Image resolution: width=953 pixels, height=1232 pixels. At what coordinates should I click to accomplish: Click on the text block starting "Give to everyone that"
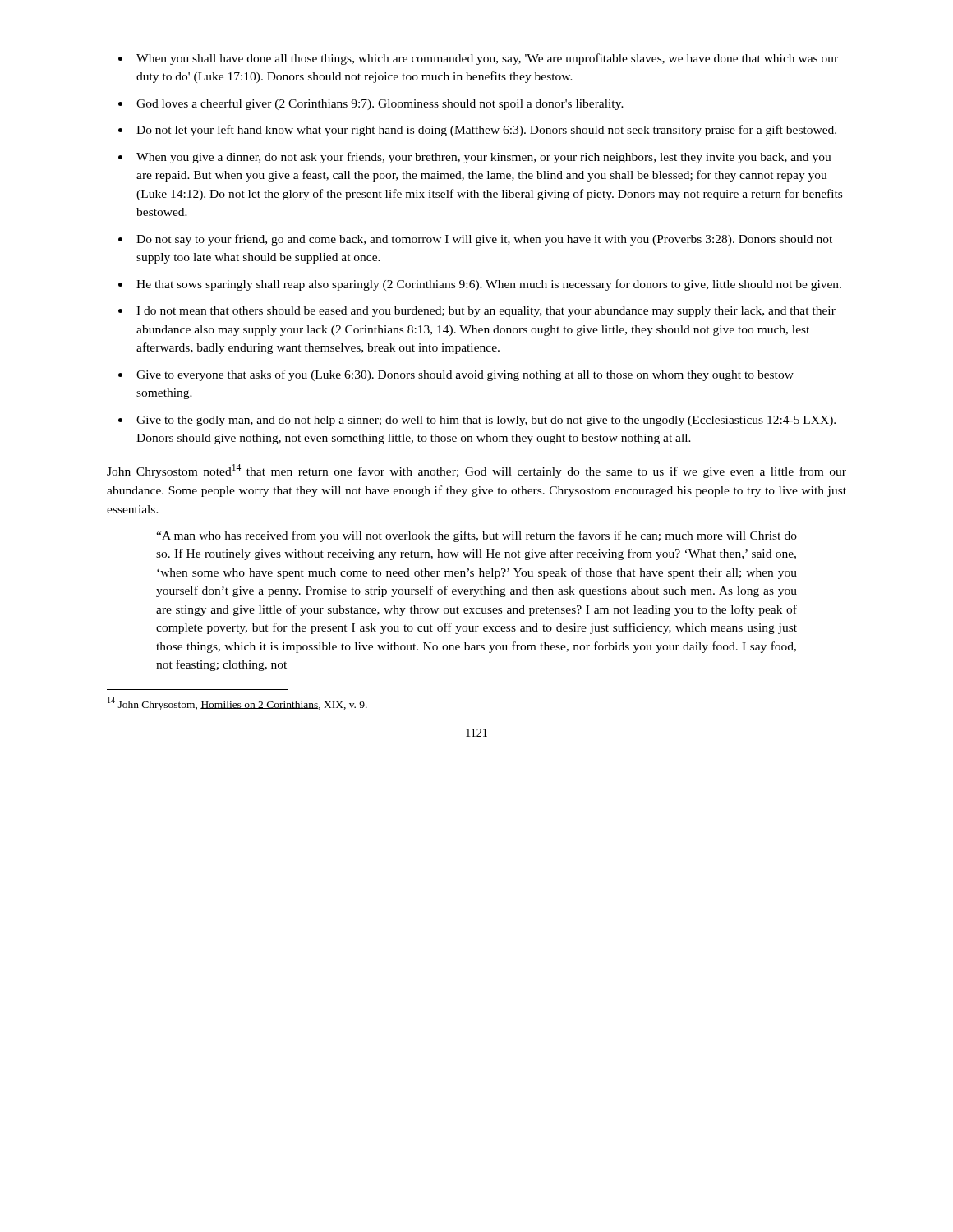[x=489, y=384]
